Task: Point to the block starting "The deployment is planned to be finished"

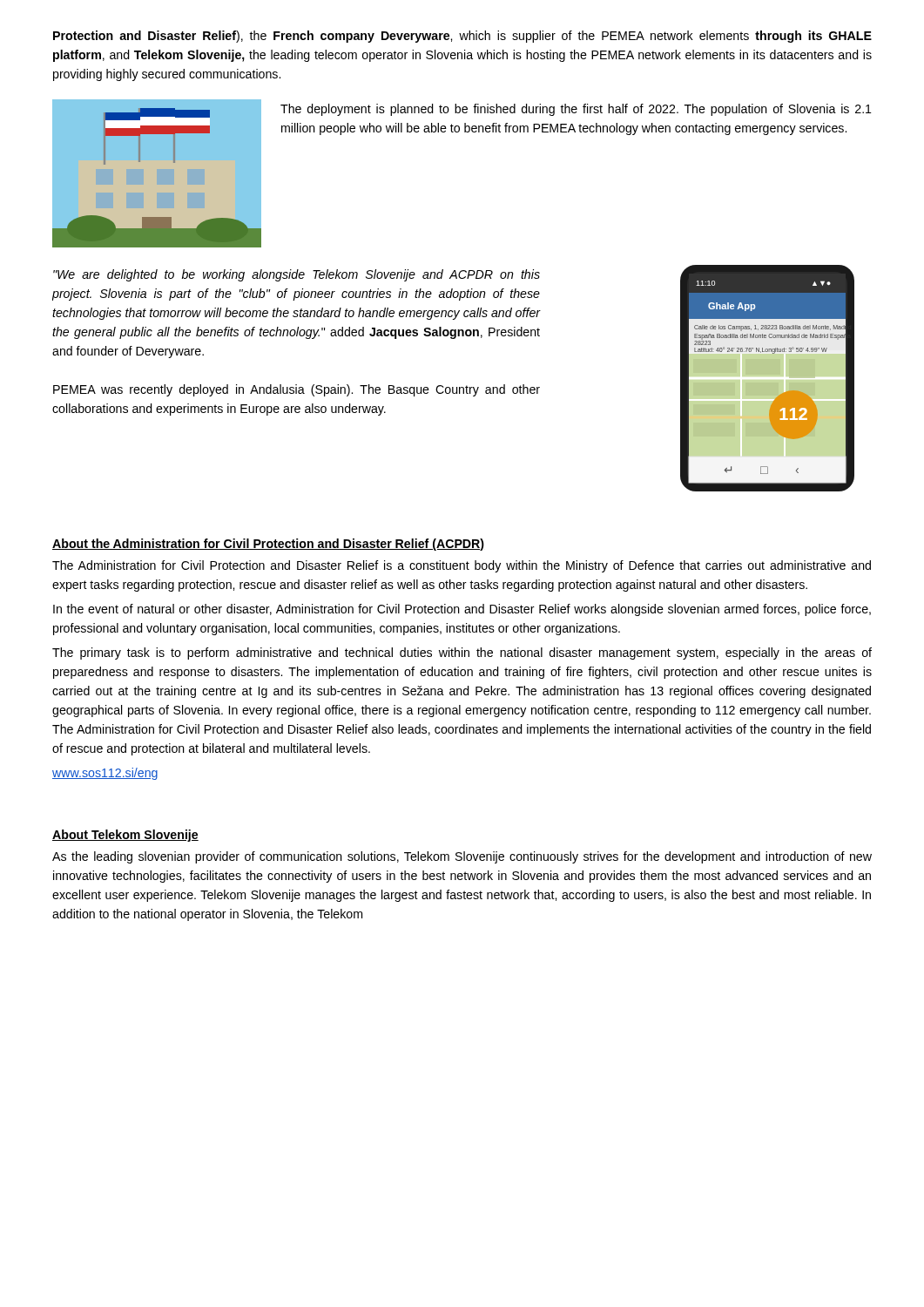Action: coord(576,118)
